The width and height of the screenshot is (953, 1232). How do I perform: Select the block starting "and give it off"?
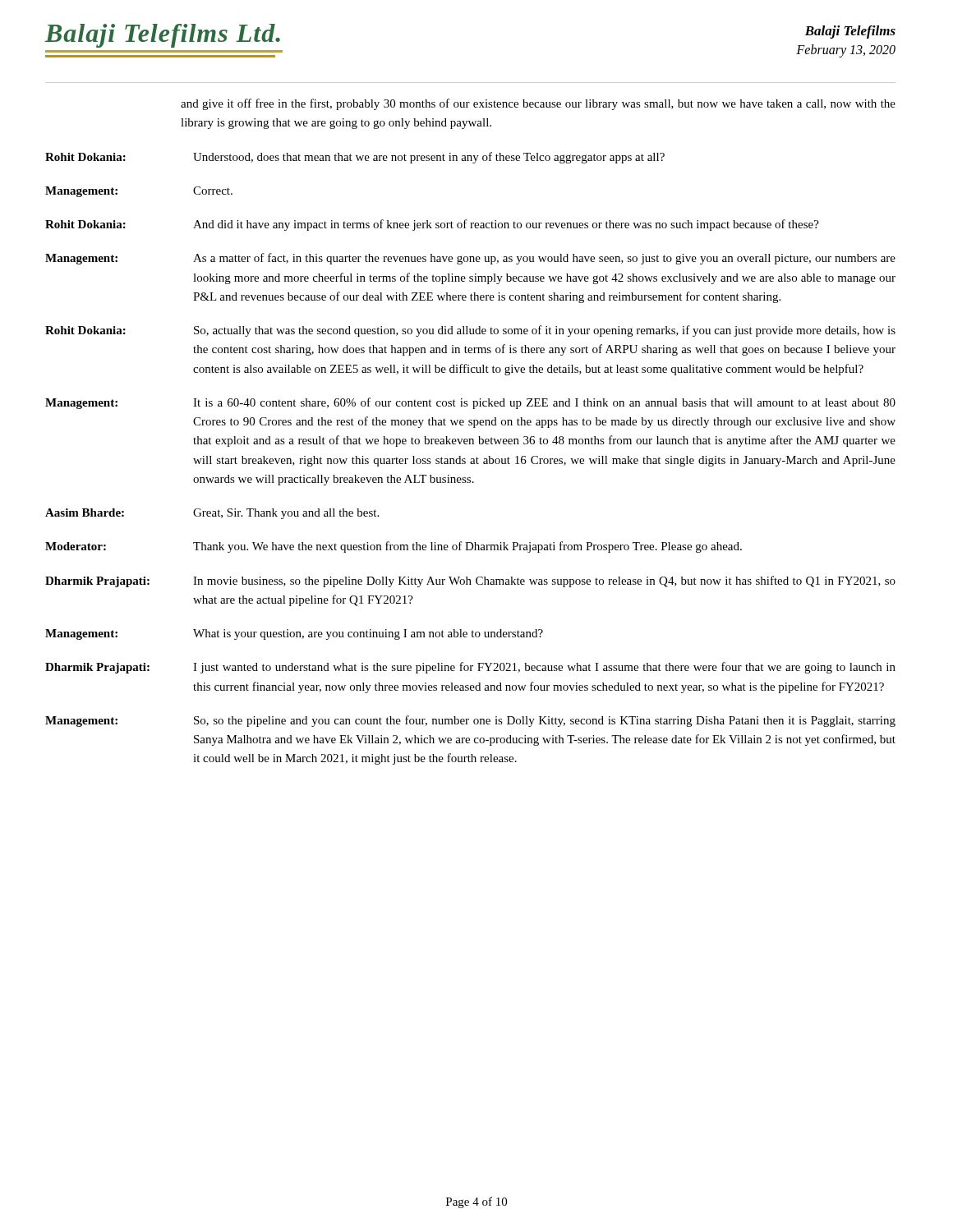538,113
